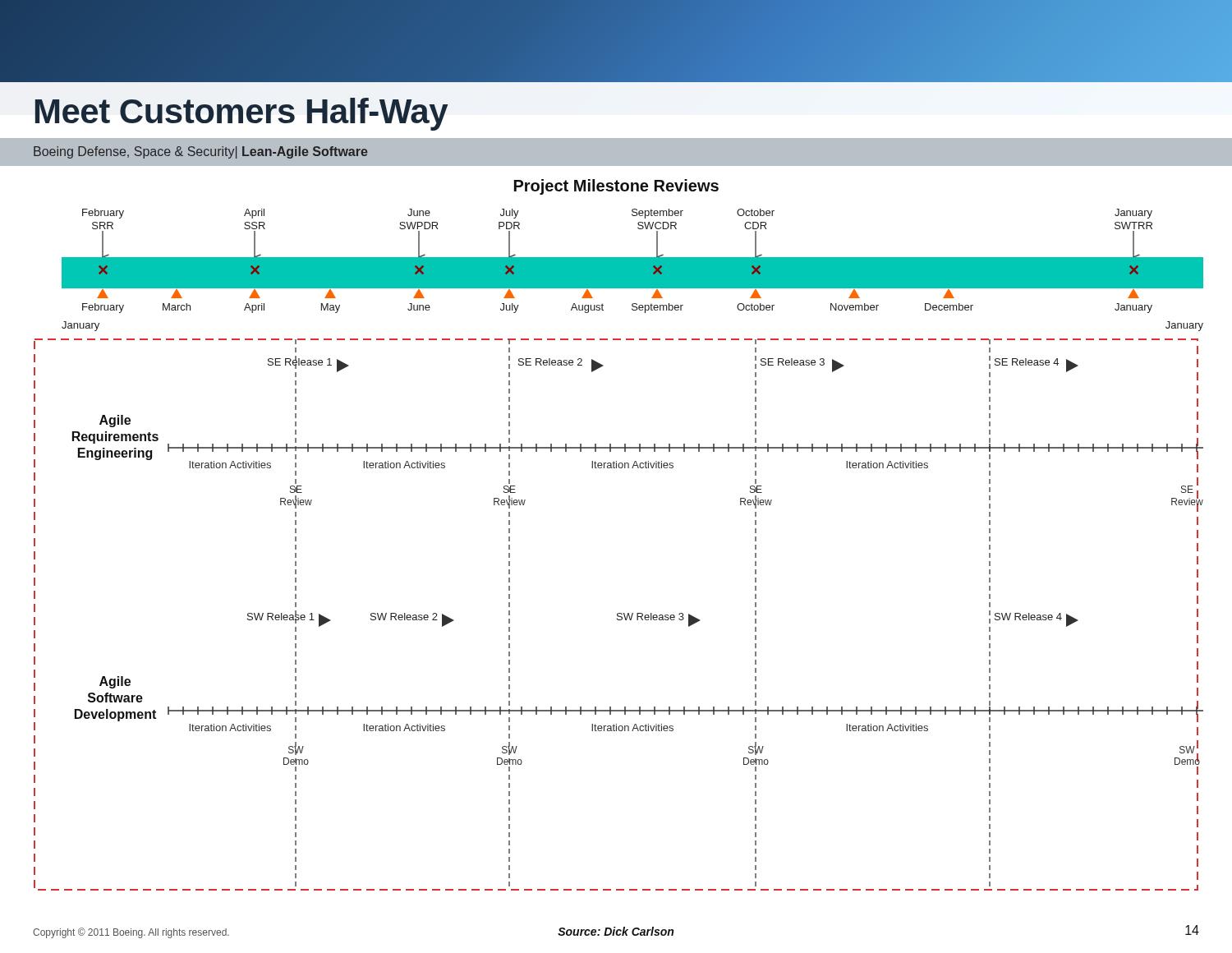Find the infographic
The height and width of the screenshot is (953, 1232).
click(616, 555)
